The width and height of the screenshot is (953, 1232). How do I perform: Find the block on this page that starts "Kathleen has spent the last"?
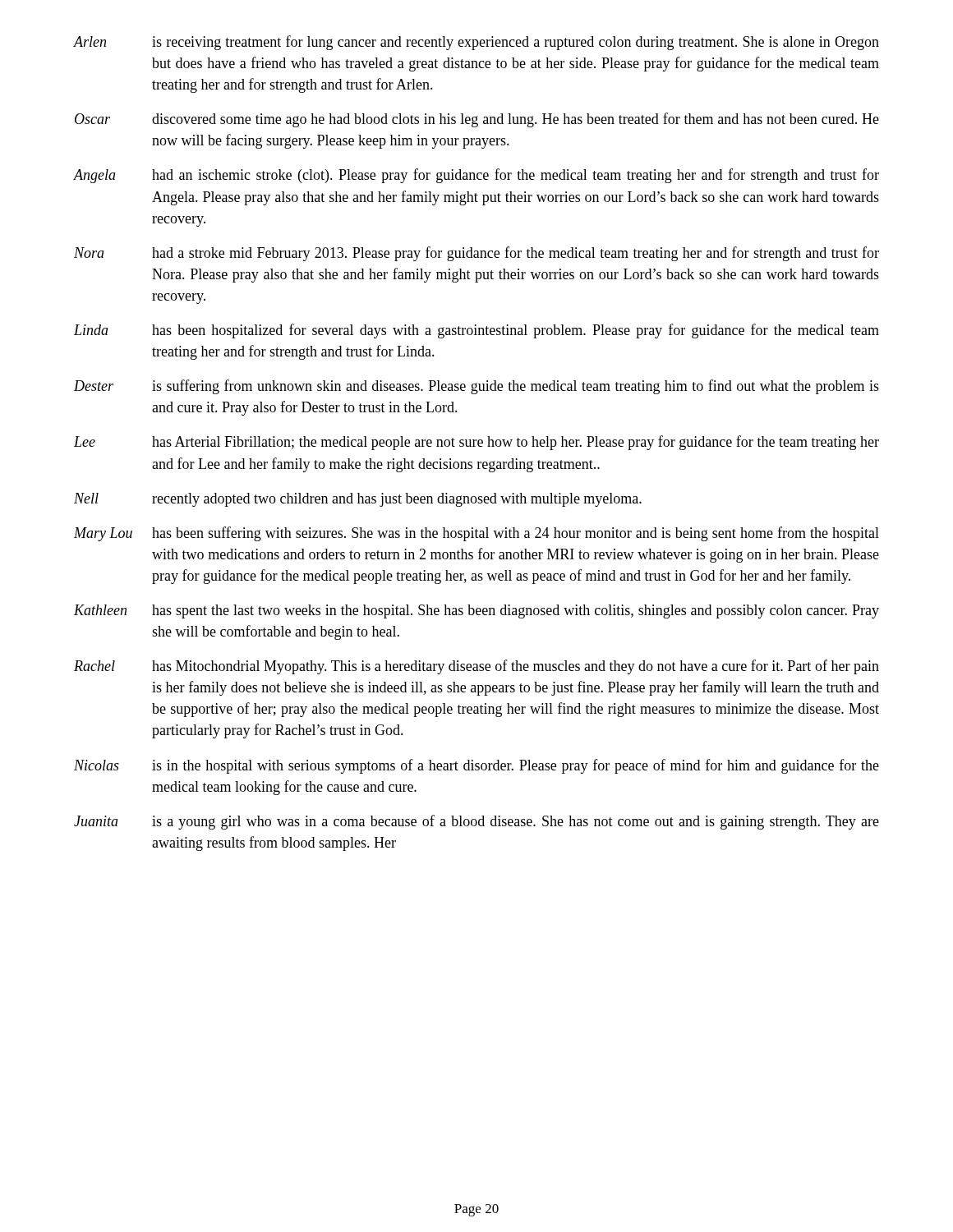coord(476,621)
